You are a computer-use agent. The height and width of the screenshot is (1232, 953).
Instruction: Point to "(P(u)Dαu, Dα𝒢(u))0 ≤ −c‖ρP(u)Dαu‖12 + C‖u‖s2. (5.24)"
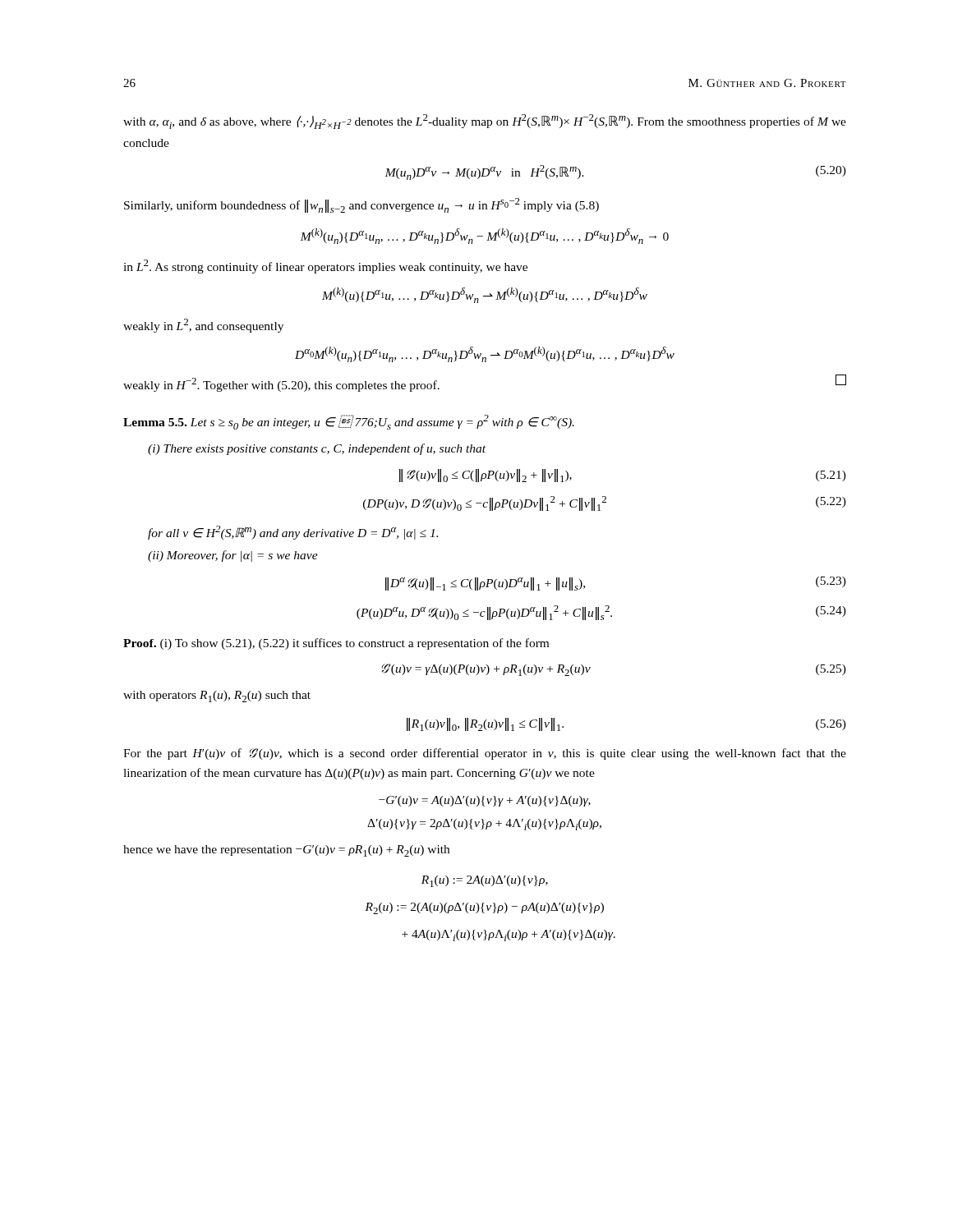601,612
